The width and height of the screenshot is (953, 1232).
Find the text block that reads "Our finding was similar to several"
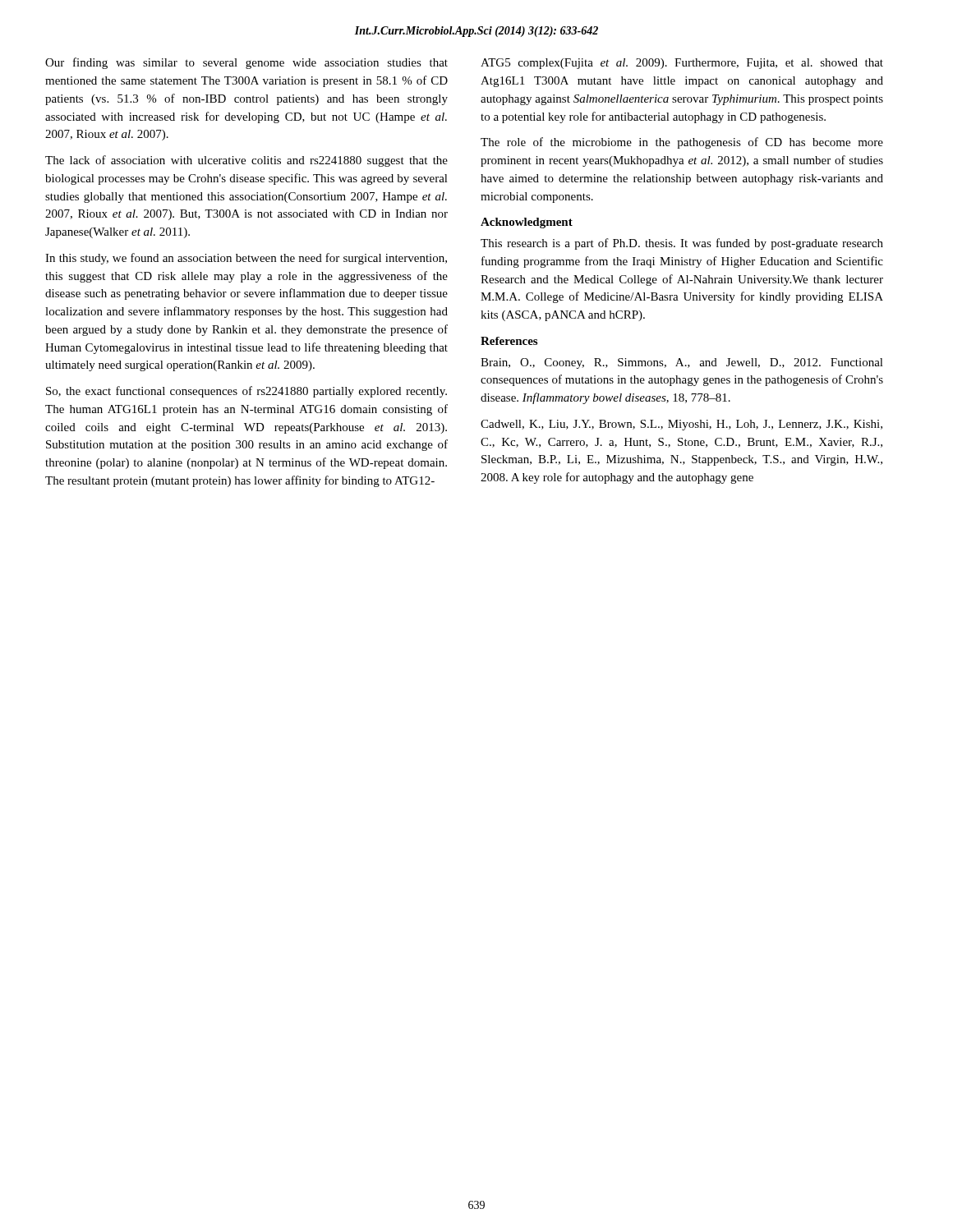pyautogui.click(x=246, y=99)
